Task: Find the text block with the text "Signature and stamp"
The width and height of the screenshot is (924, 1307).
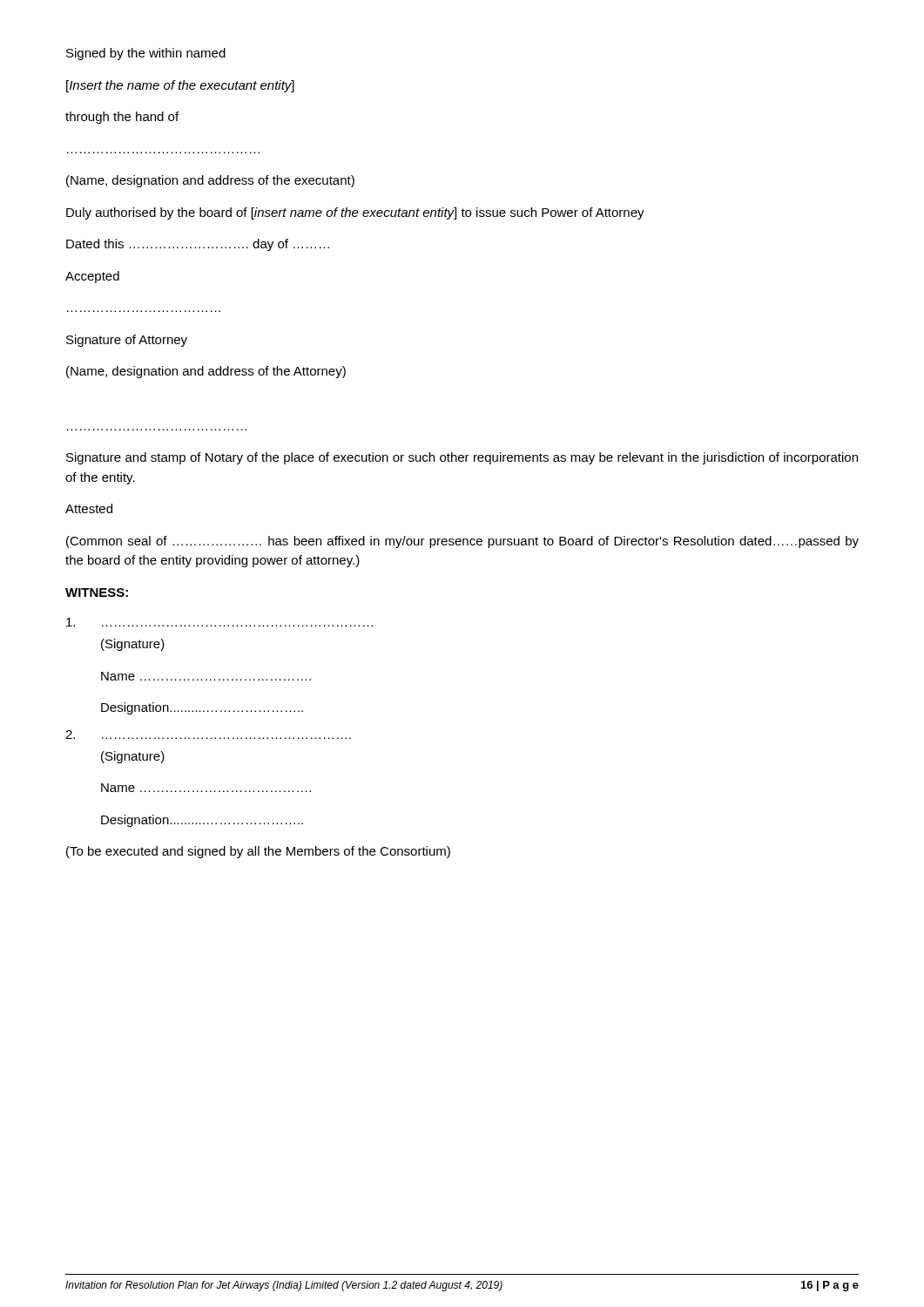Action: [x=462, y=467]
